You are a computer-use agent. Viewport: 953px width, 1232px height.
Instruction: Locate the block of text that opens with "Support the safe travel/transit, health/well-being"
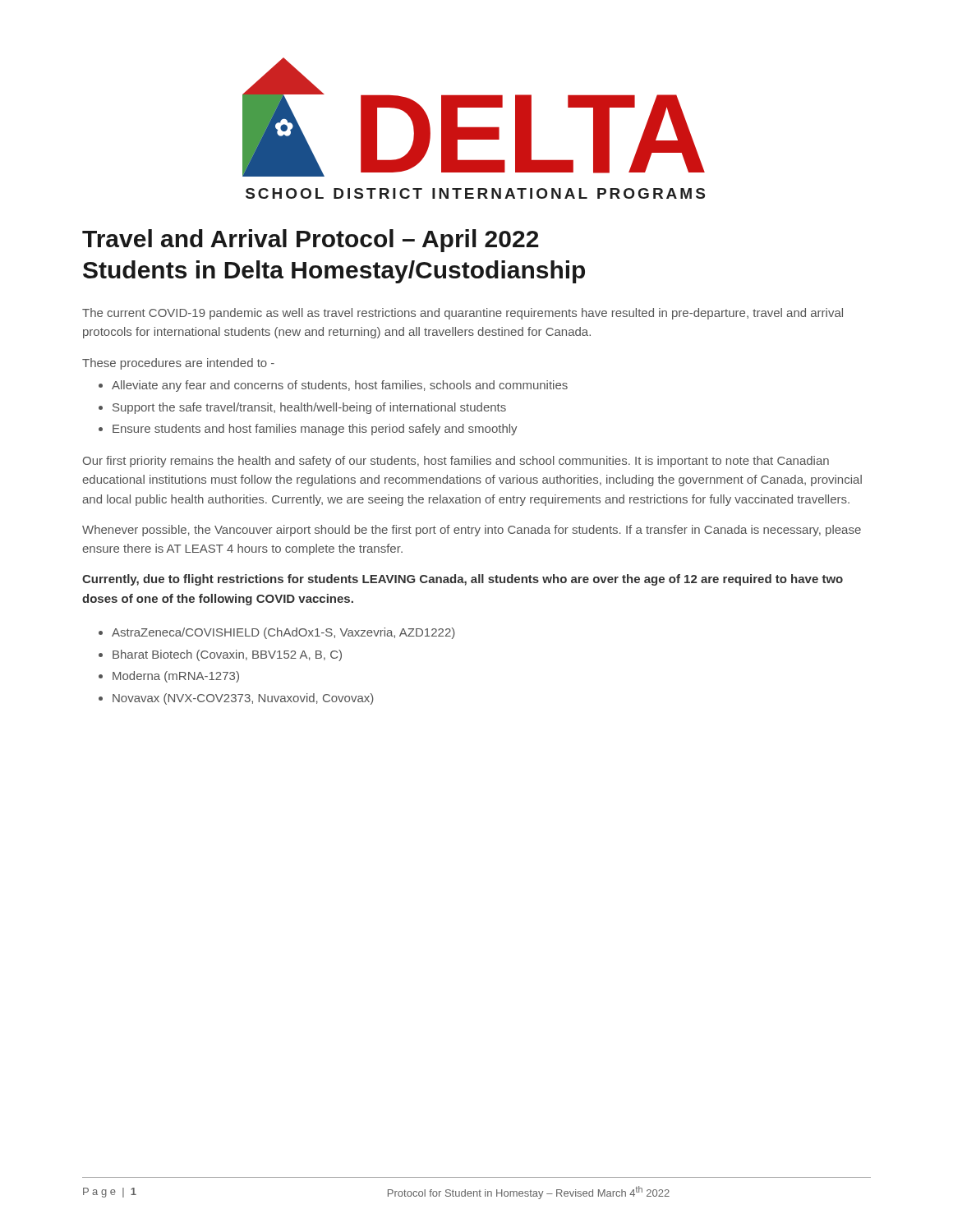click(309, 407)
